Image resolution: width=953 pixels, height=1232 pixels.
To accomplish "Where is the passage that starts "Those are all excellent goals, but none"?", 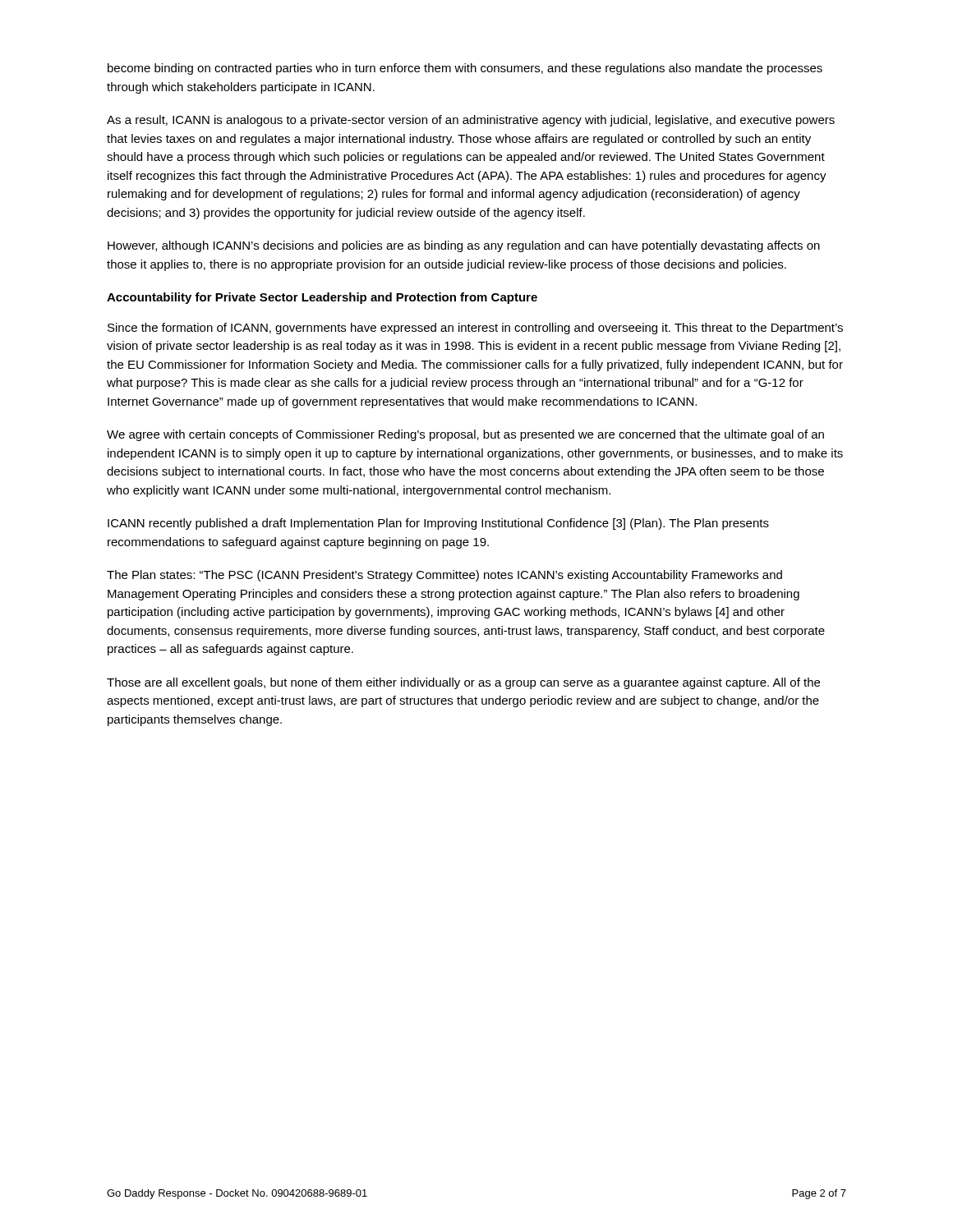I will (464, 700).
